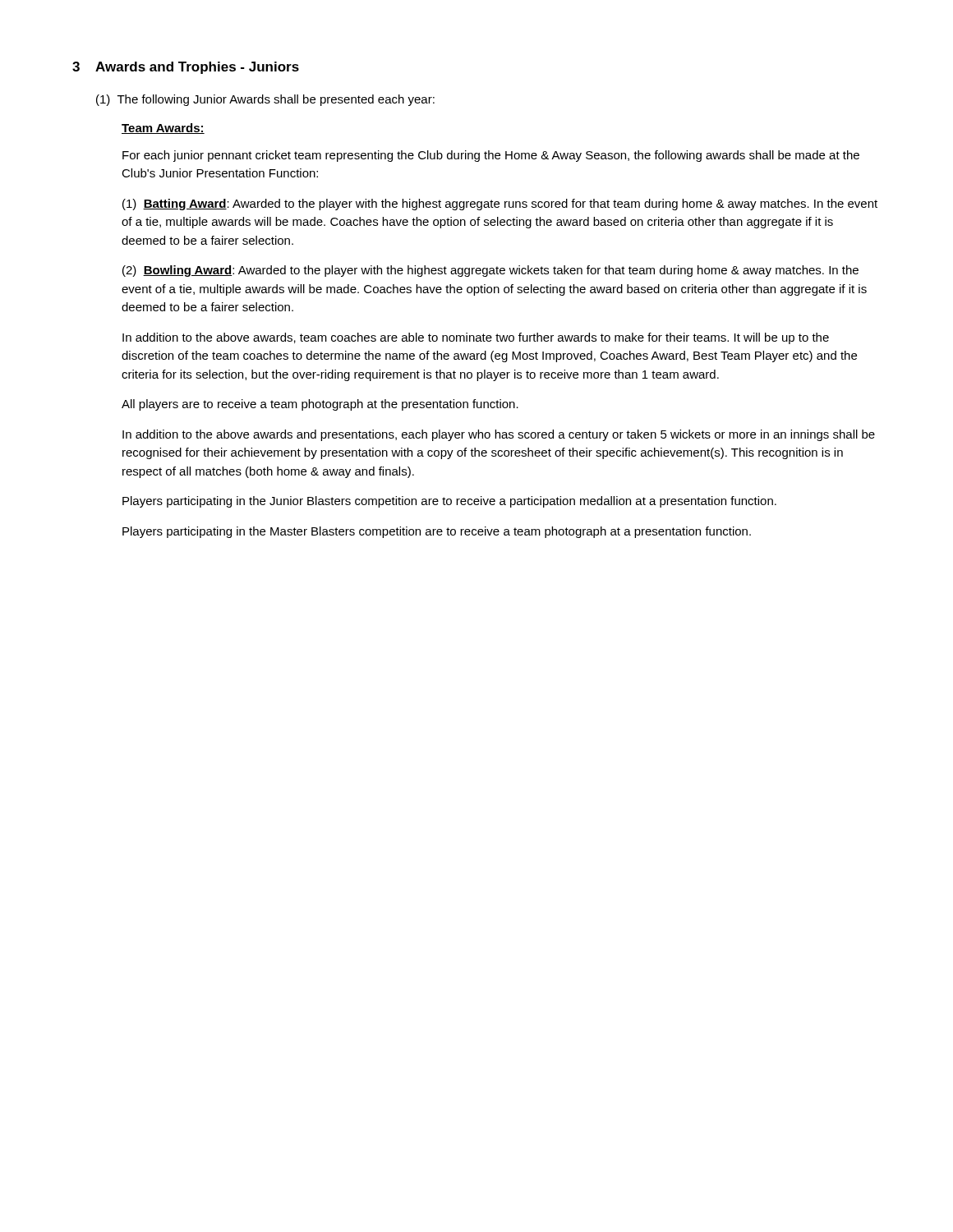Find the block on this page that starts "(2) Bowling Award: Awarded to the player with"
This screenshot has height=1232, width=953.
pos(494,288)
